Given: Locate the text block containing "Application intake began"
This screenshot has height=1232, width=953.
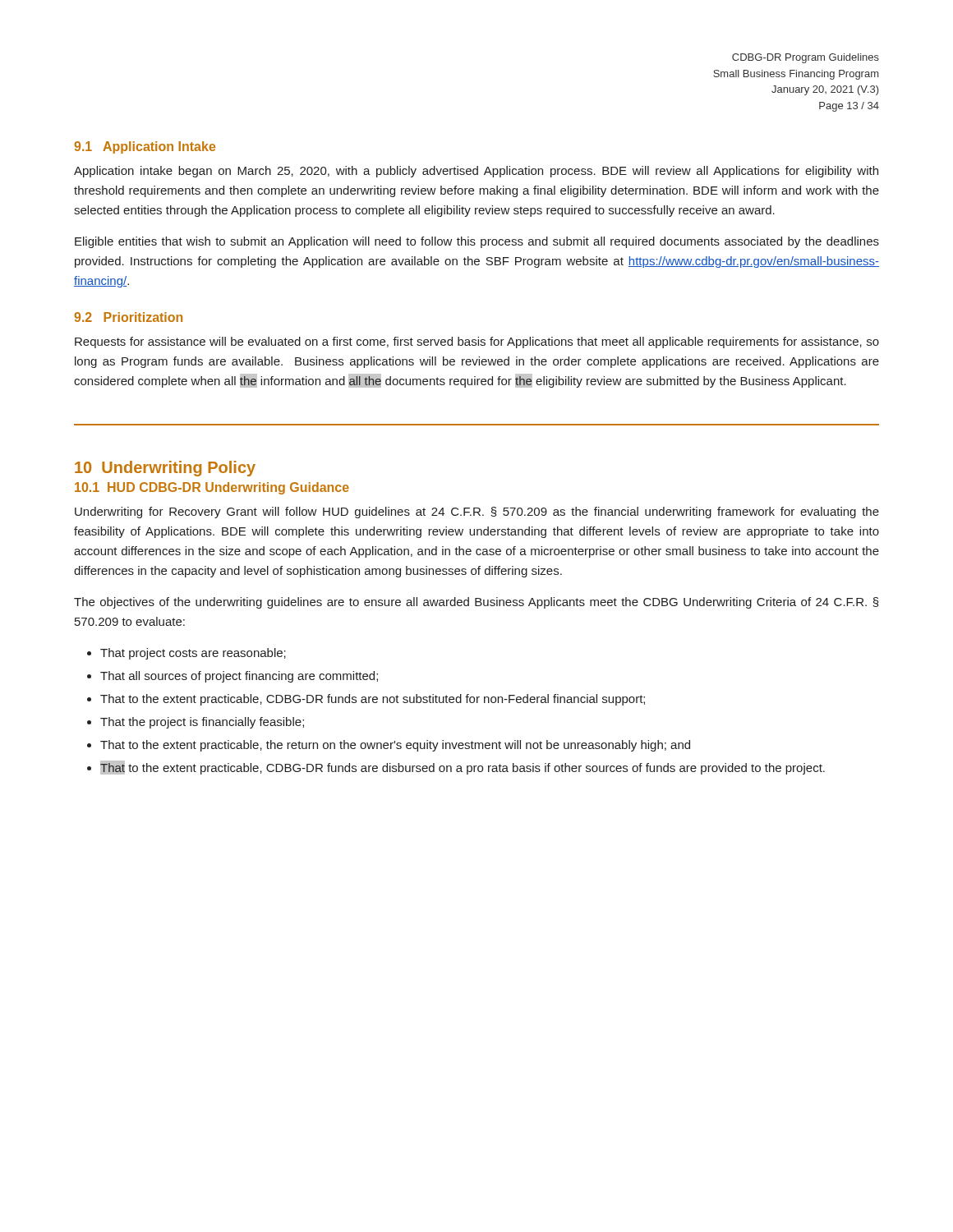Looking at the screenshot, I should coord(476,190).
